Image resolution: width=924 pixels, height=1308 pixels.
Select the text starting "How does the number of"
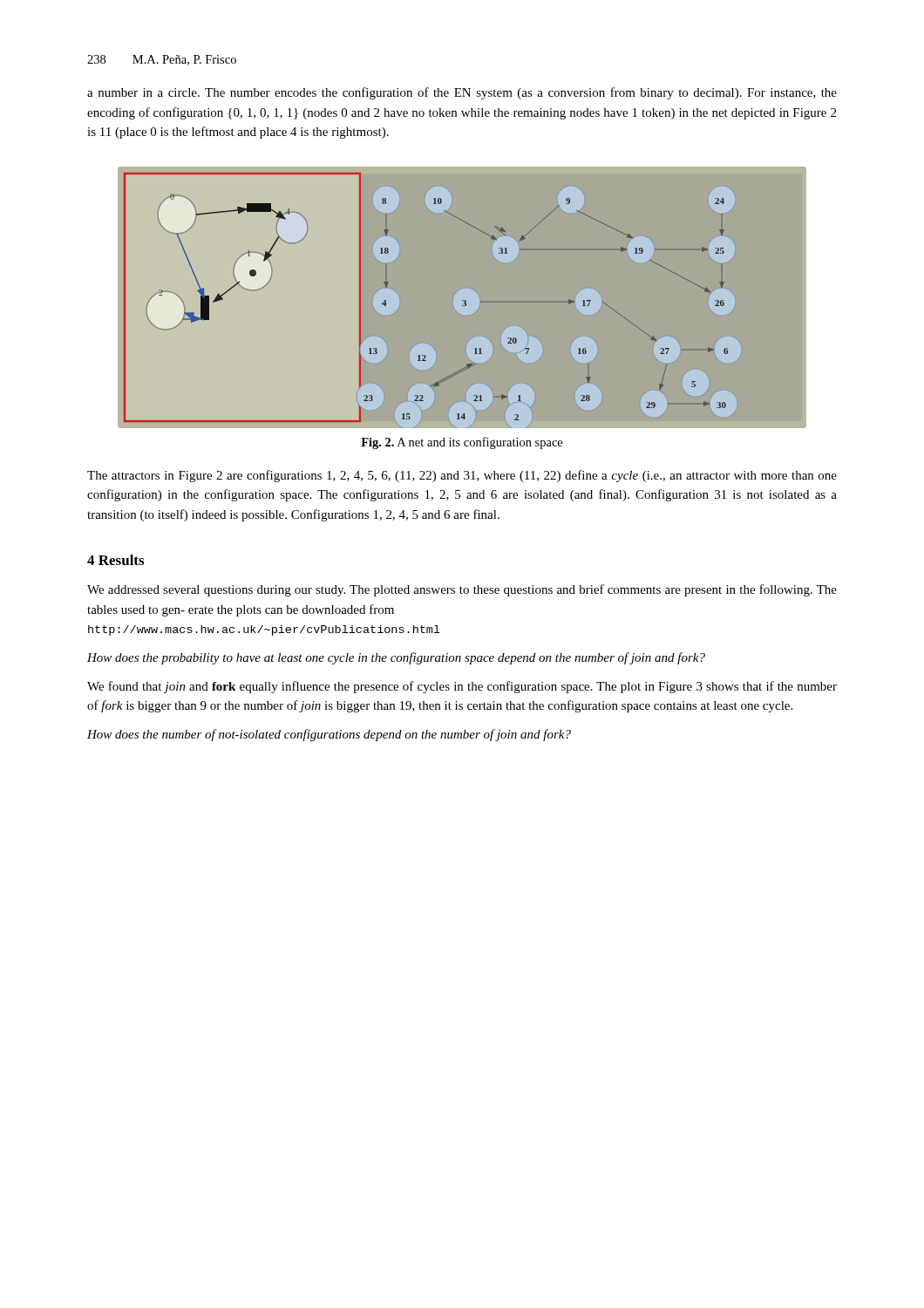pos(329,734)
